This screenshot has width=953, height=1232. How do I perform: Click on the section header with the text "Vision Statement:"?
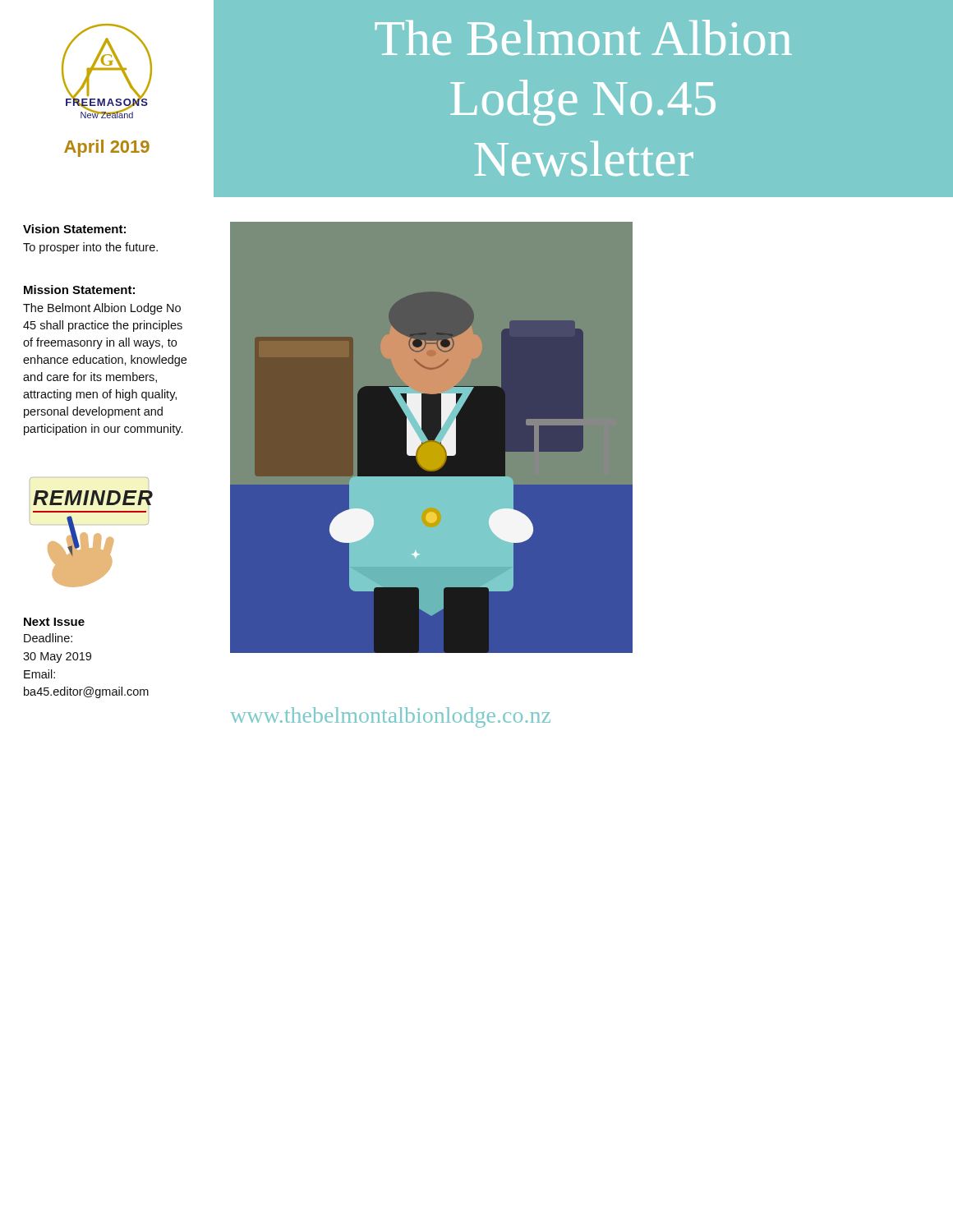[x=75, y=229]
